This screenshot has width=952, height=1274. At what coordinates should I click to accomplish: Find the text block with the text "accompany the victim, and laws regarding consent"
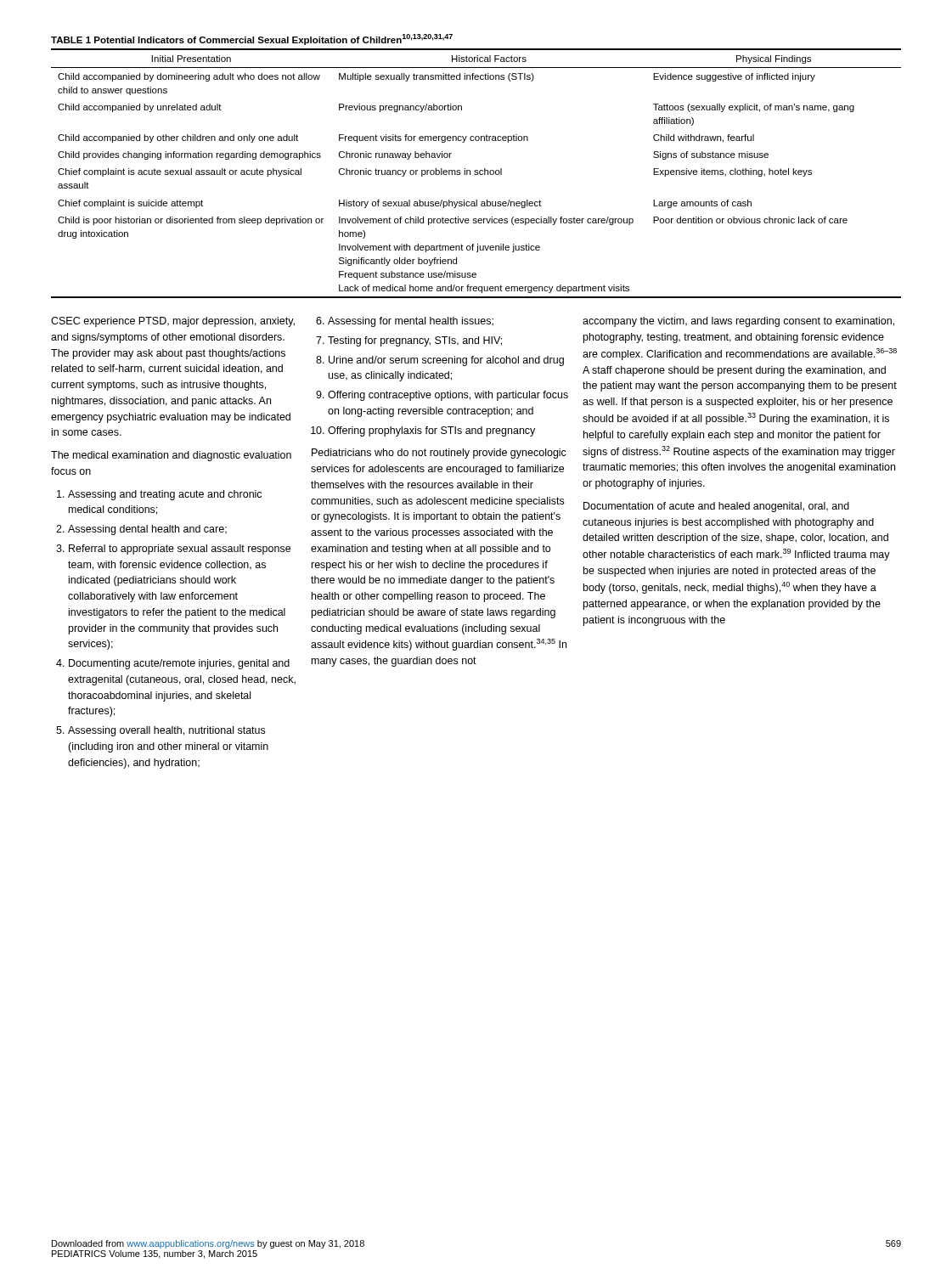pyautogui.click(x=742, y=471)
